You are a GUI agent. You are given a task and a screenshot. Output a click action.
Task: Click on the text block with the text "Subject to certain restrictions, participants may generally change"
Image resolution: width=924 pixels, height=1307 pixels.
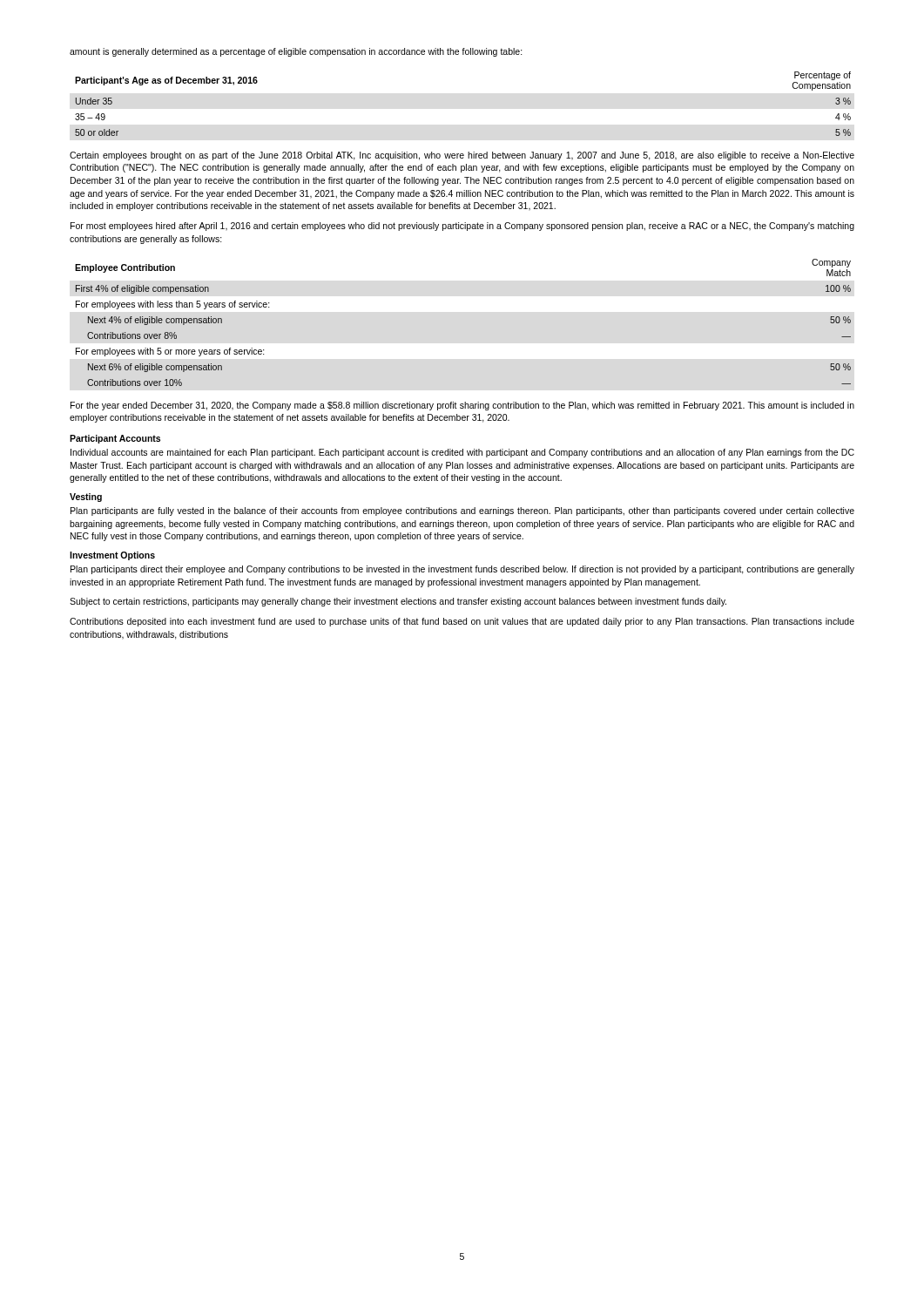click(x=462, y=602)
